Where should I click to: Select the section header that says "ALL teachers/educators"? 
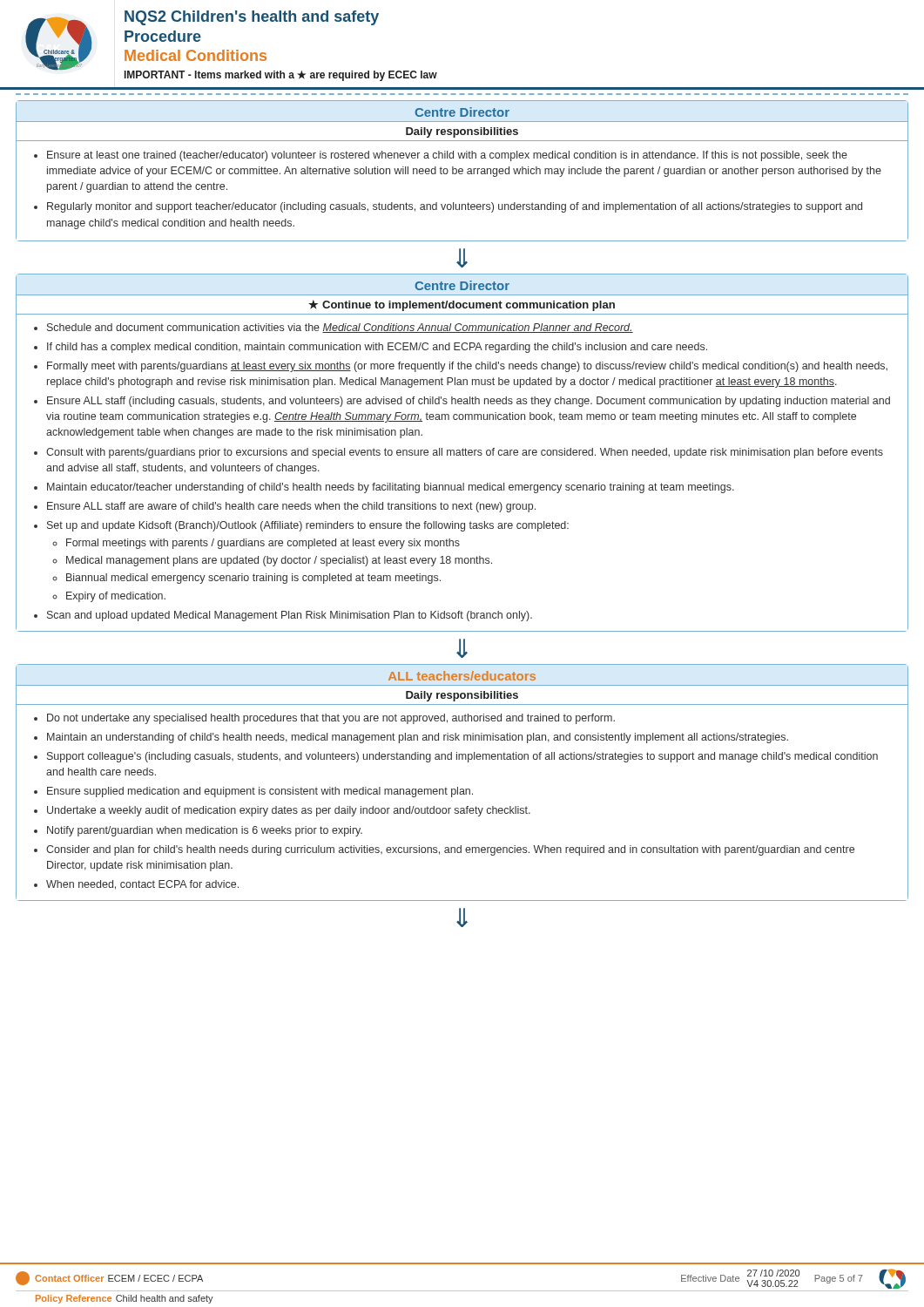coord(462,676)
